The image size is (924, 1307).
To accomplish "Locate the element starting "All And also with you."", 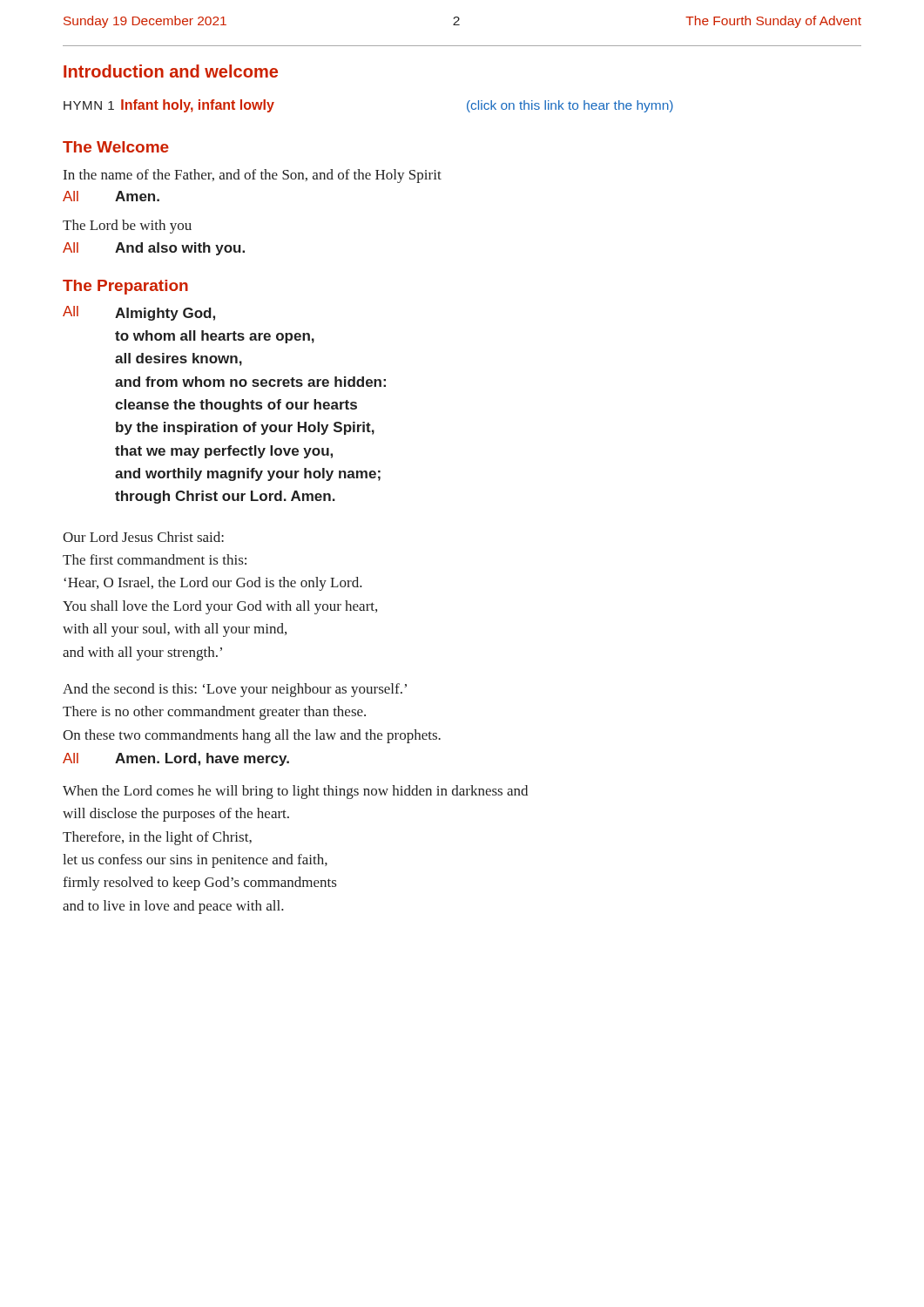I will pyautogui.click(x=154, y=248).
